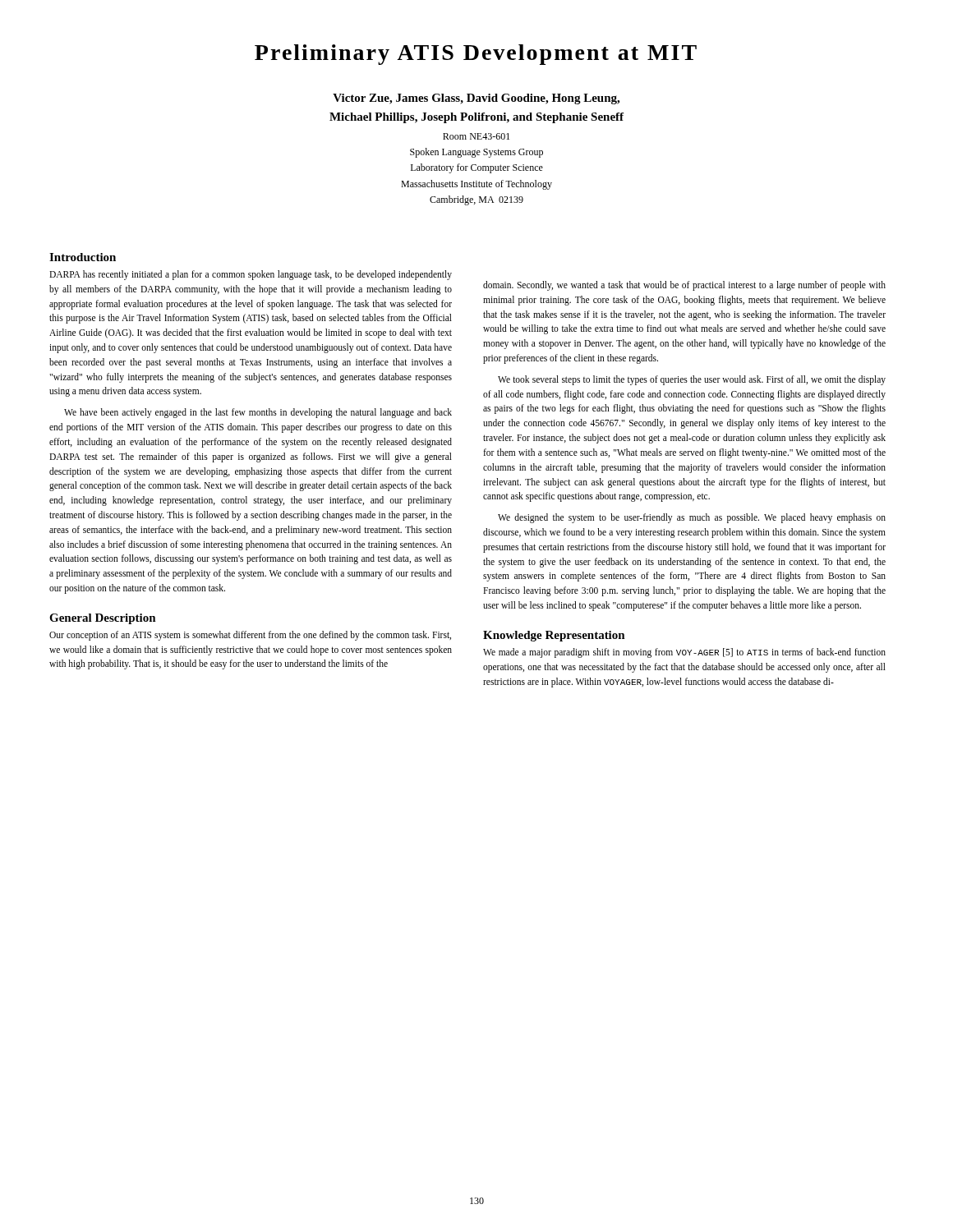Locate the text block that says "DARPA has recently initiated a plan"
Viewport: 953px width, 1232px height.
coord(251,432)
